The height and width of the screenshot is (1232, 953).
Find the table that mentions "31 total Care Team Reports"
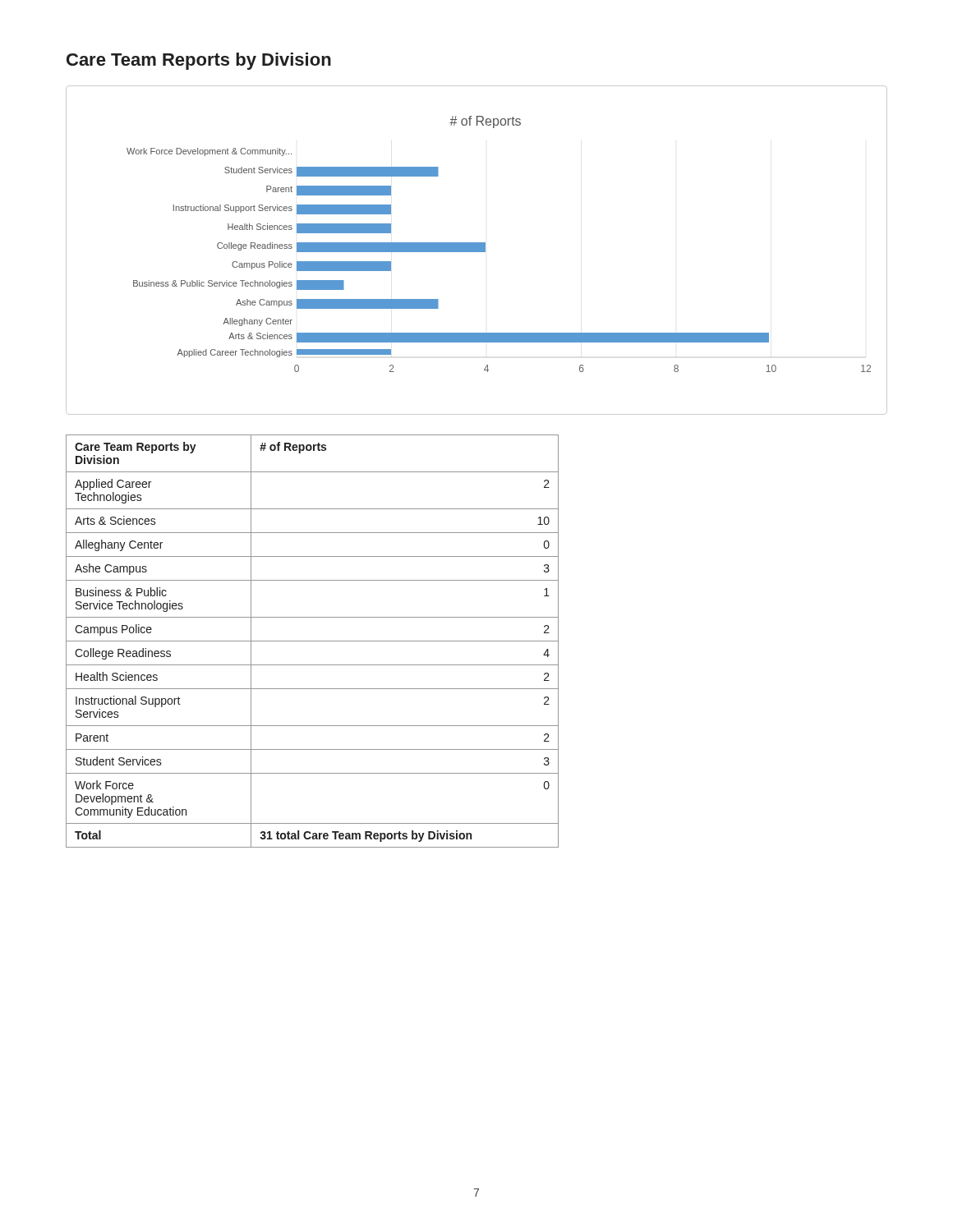pyautogui.click(x=476, y=641)
